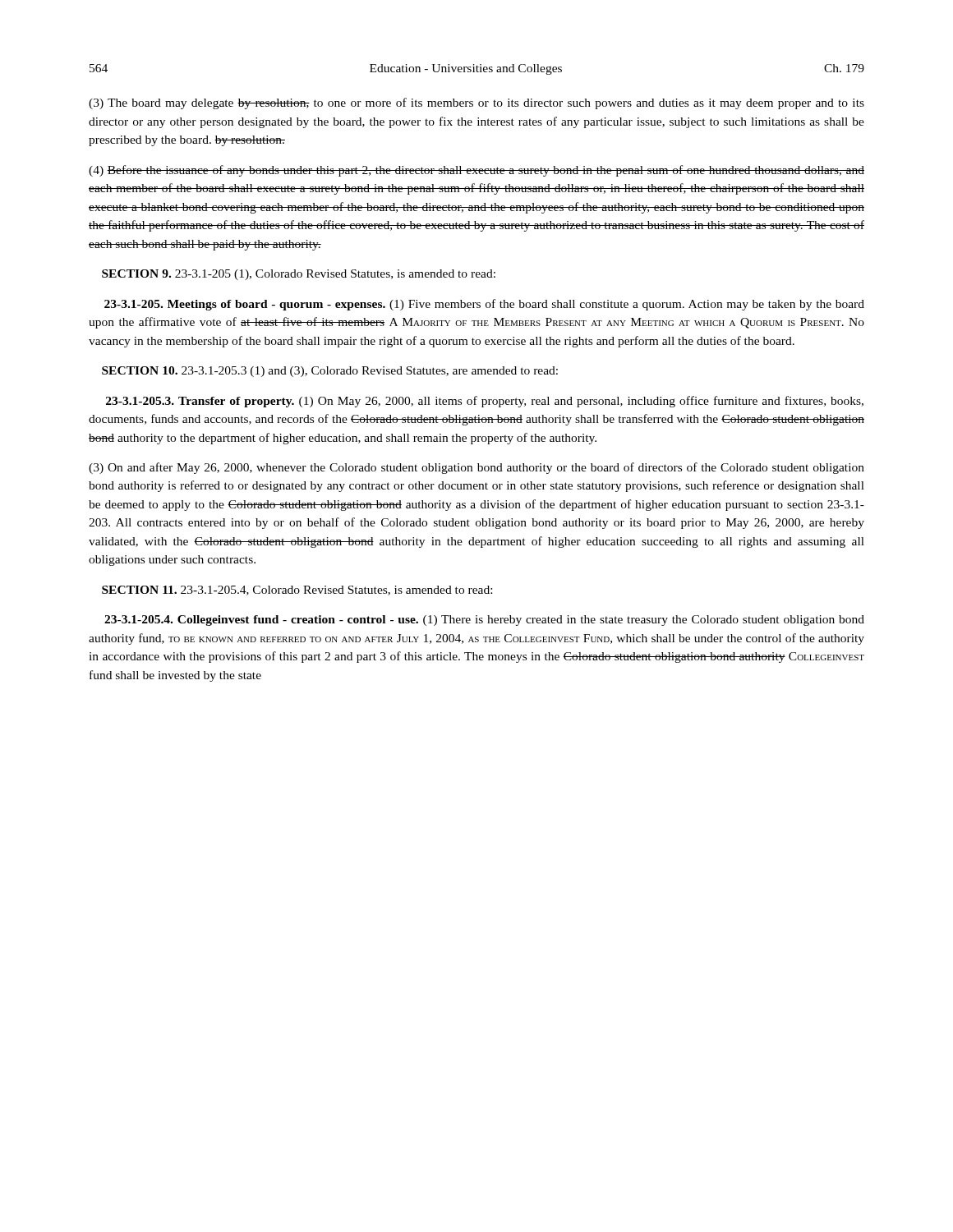Point to the region starting "SECTION 10. 23-3.1-205.3 (1) and (3), Colorado"

324,370
